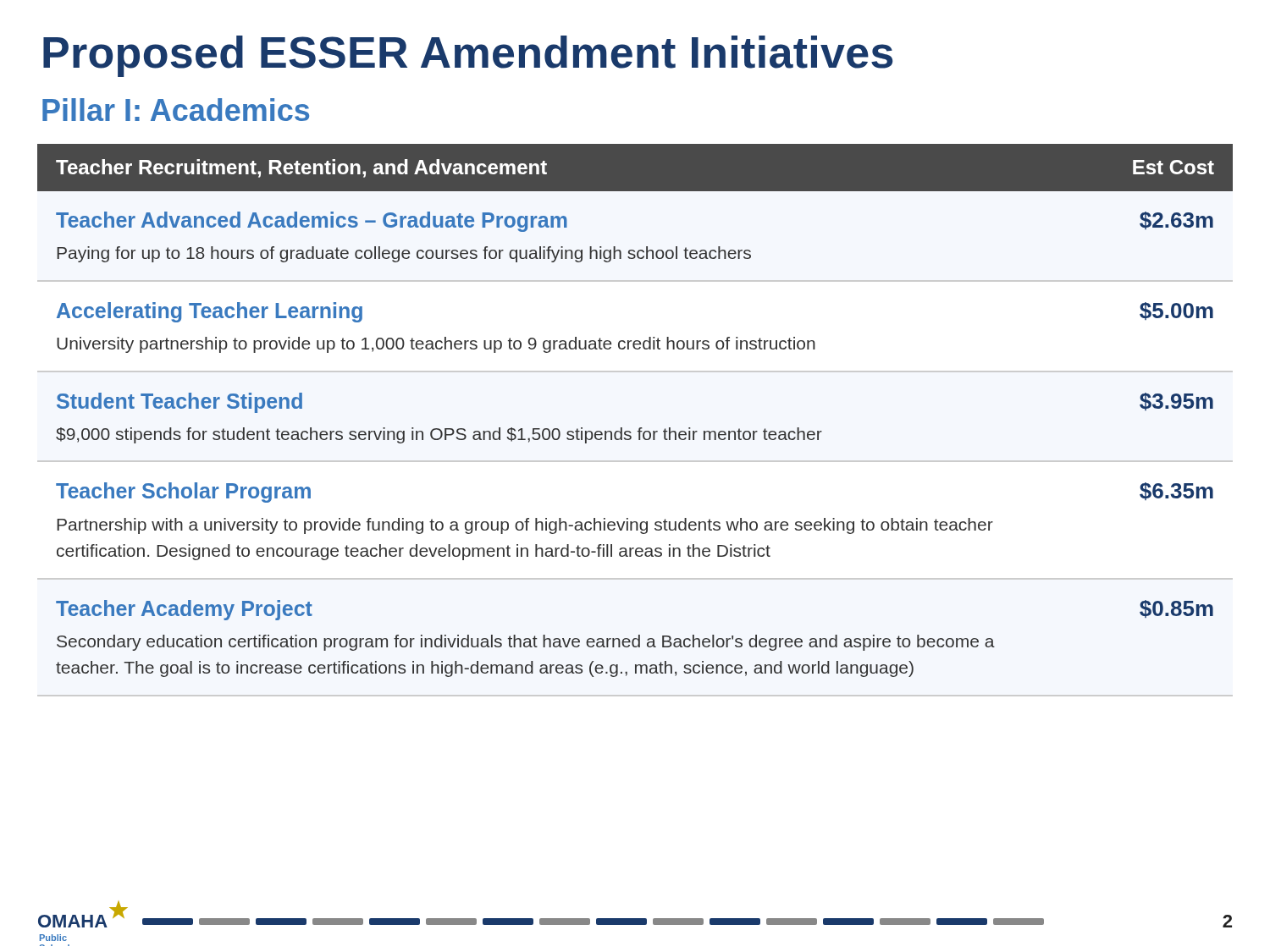This screenshot has width=1270, height=952.
Task: Click on the text block starting "Proposed ESSER Amendment Initiatives"
Action: (x=468, y=52)
